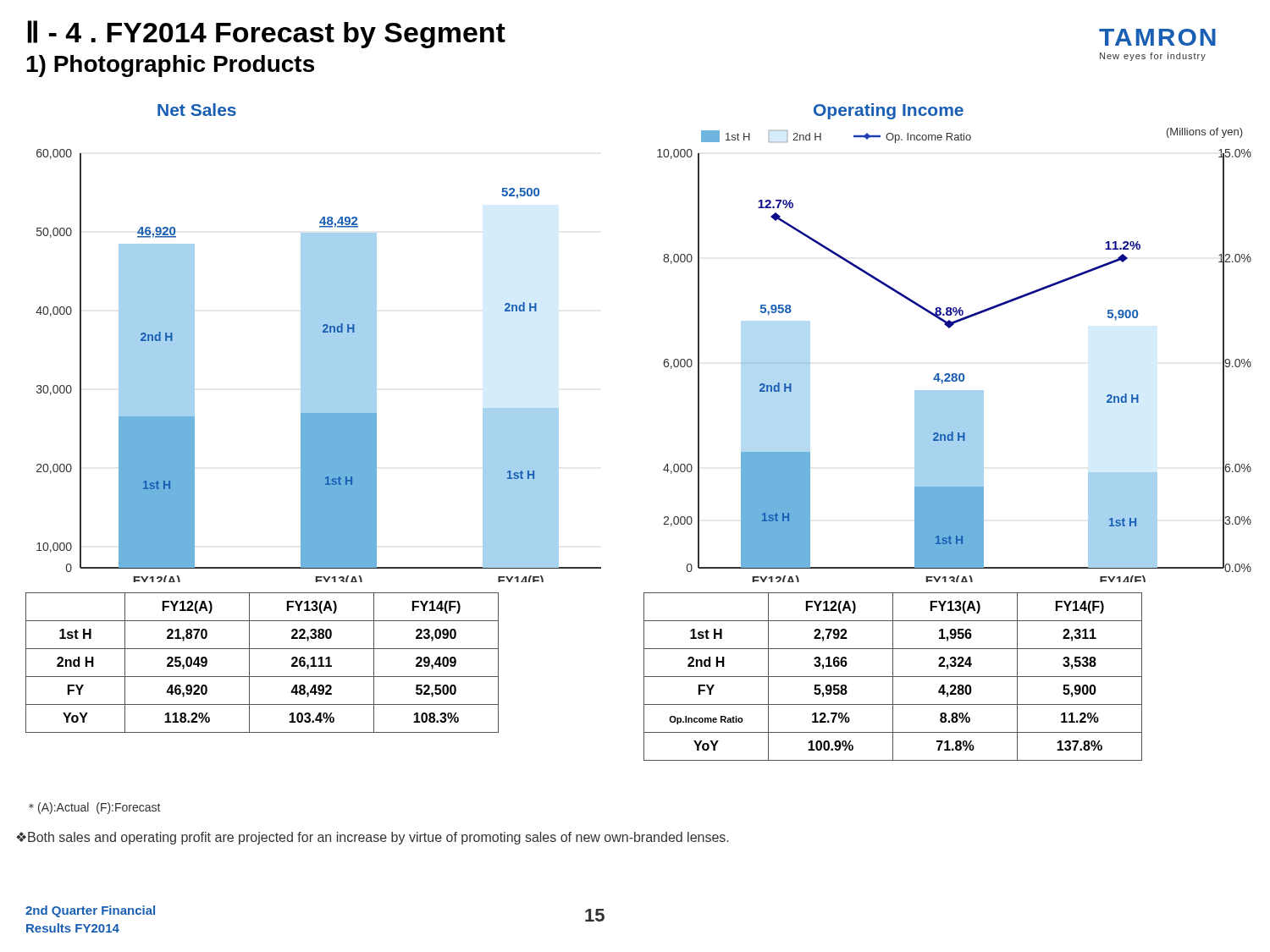
Task: Click on the title with the text "Ⅱ - 4 . FY2014 Forecast"
Action: point(265,47)
